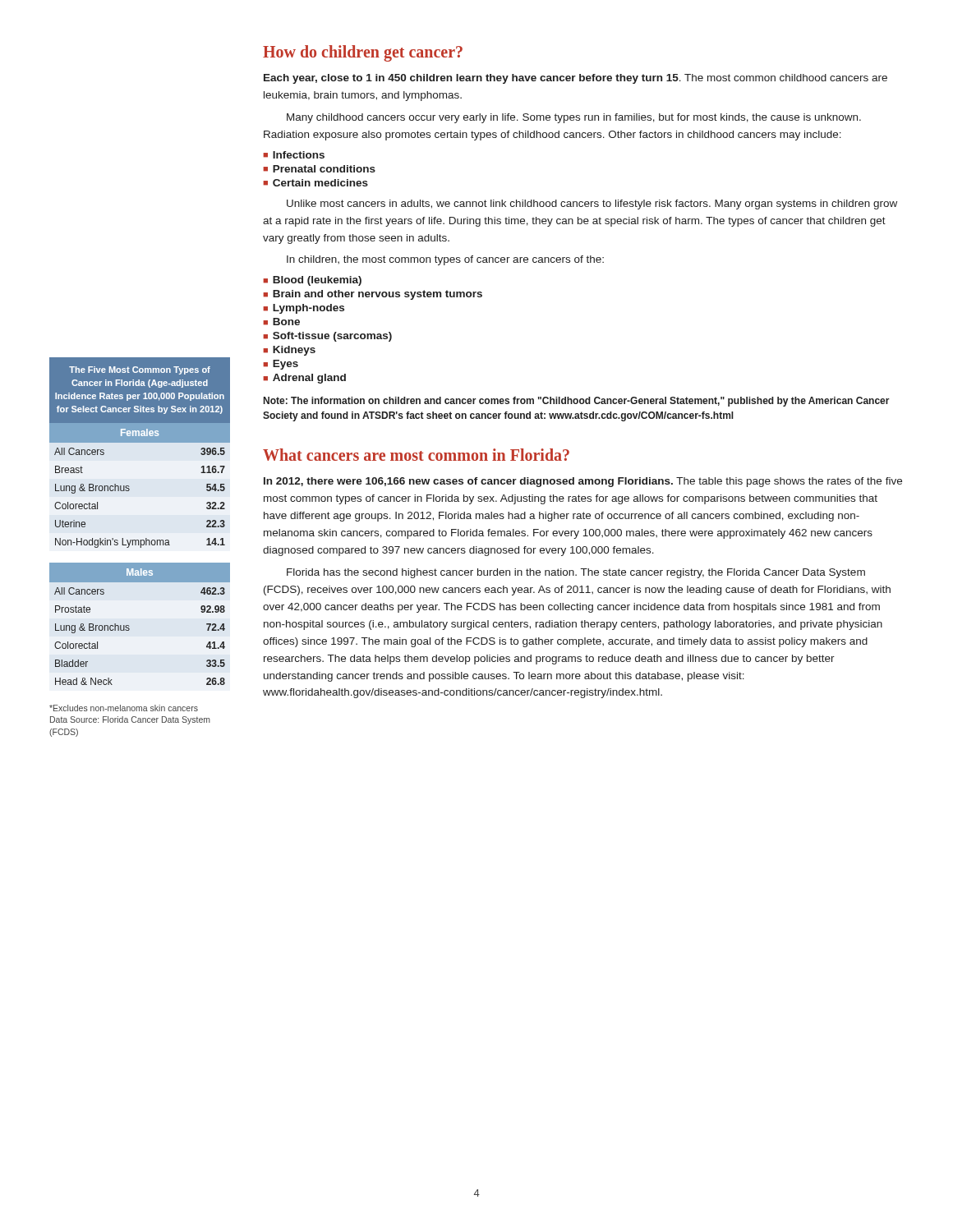Find "Blood (leukemia)" on this page
Image resolution: width=953 pixels, height=1232 pixels.
[317, 280]
